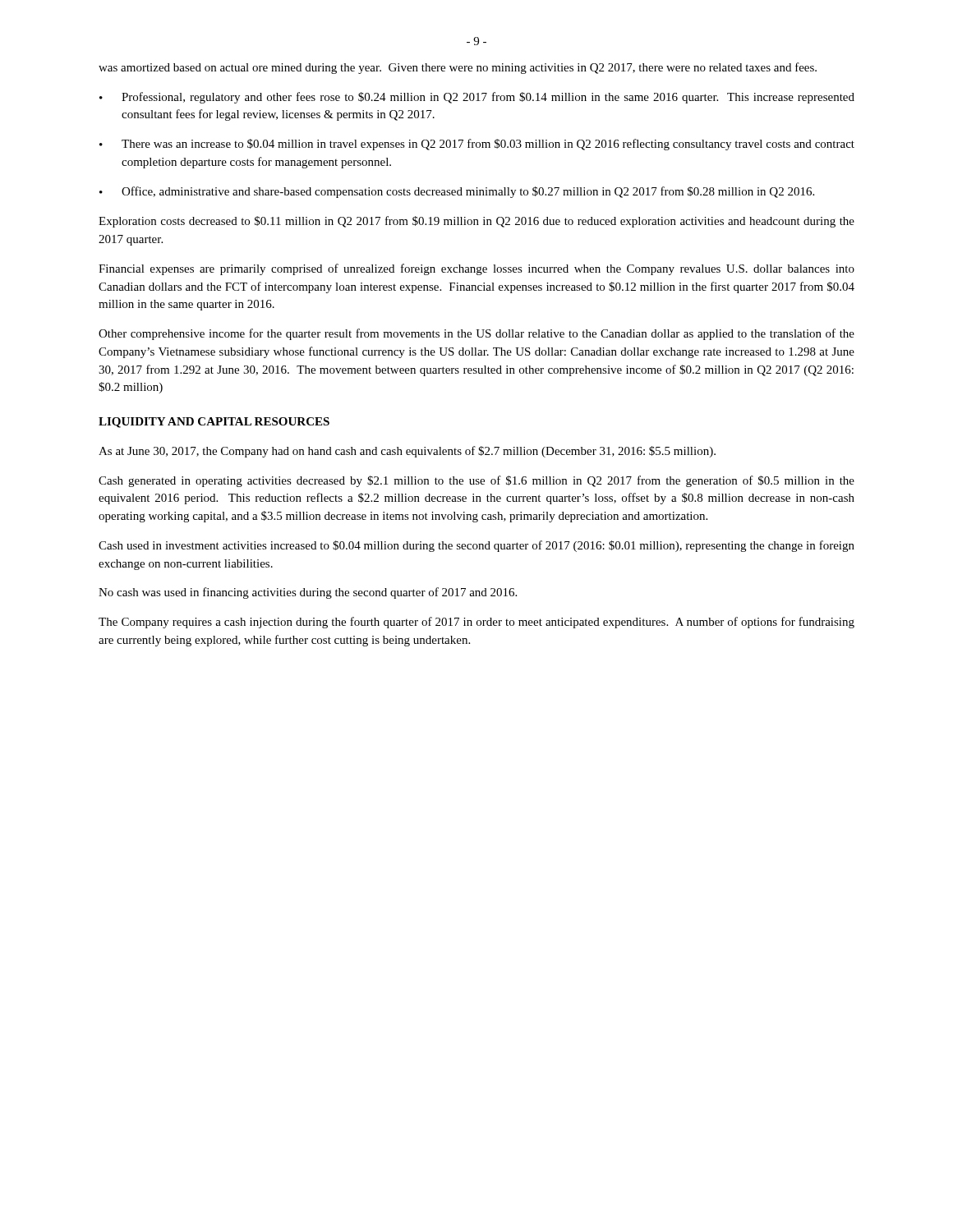Find the section header with the text "LIQUIDITY AND CAPITAL"

tap(214, 421)
